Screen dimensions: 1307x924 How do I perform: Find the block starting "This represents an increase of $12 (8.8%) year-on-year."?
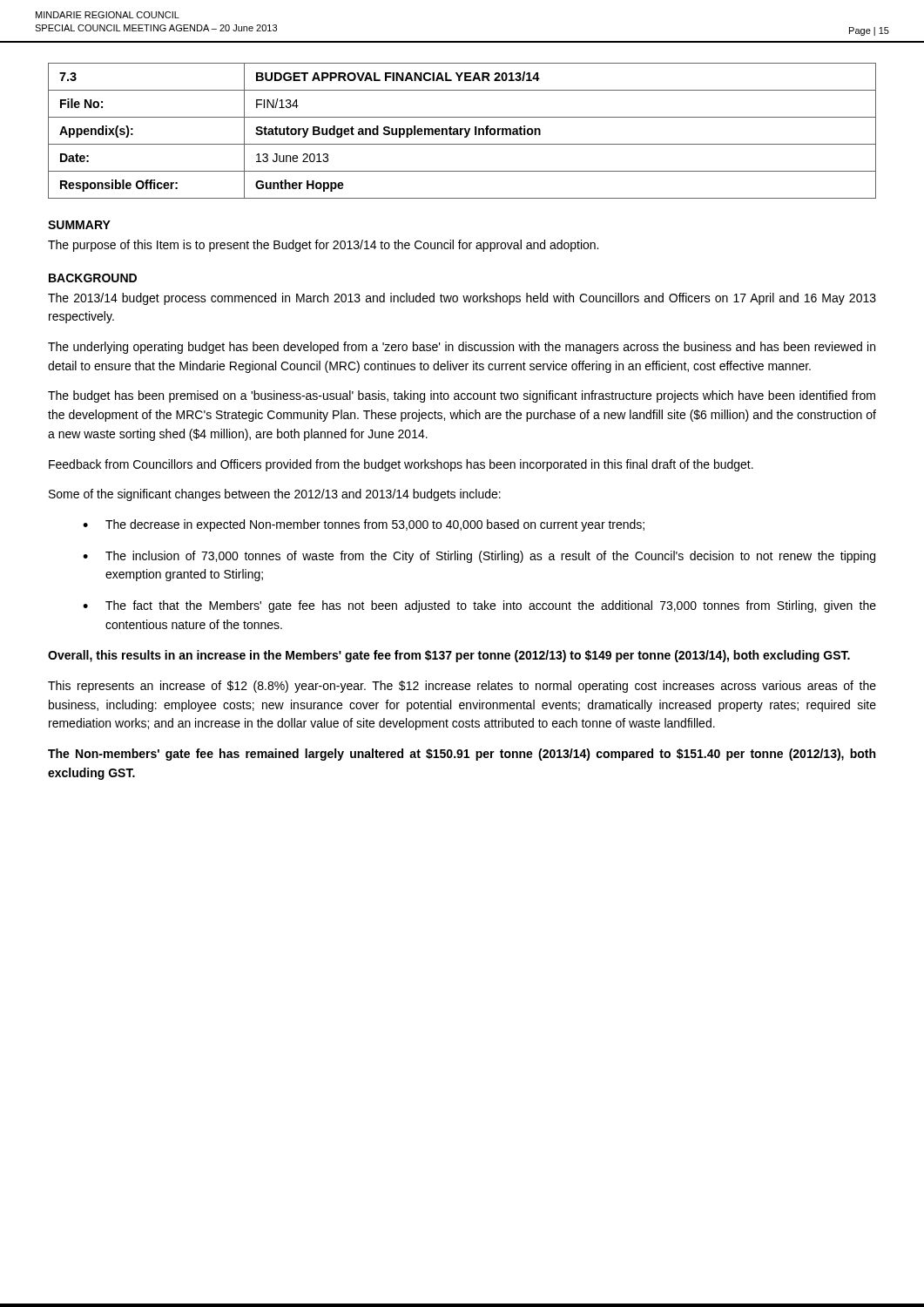tap(462, 705)
